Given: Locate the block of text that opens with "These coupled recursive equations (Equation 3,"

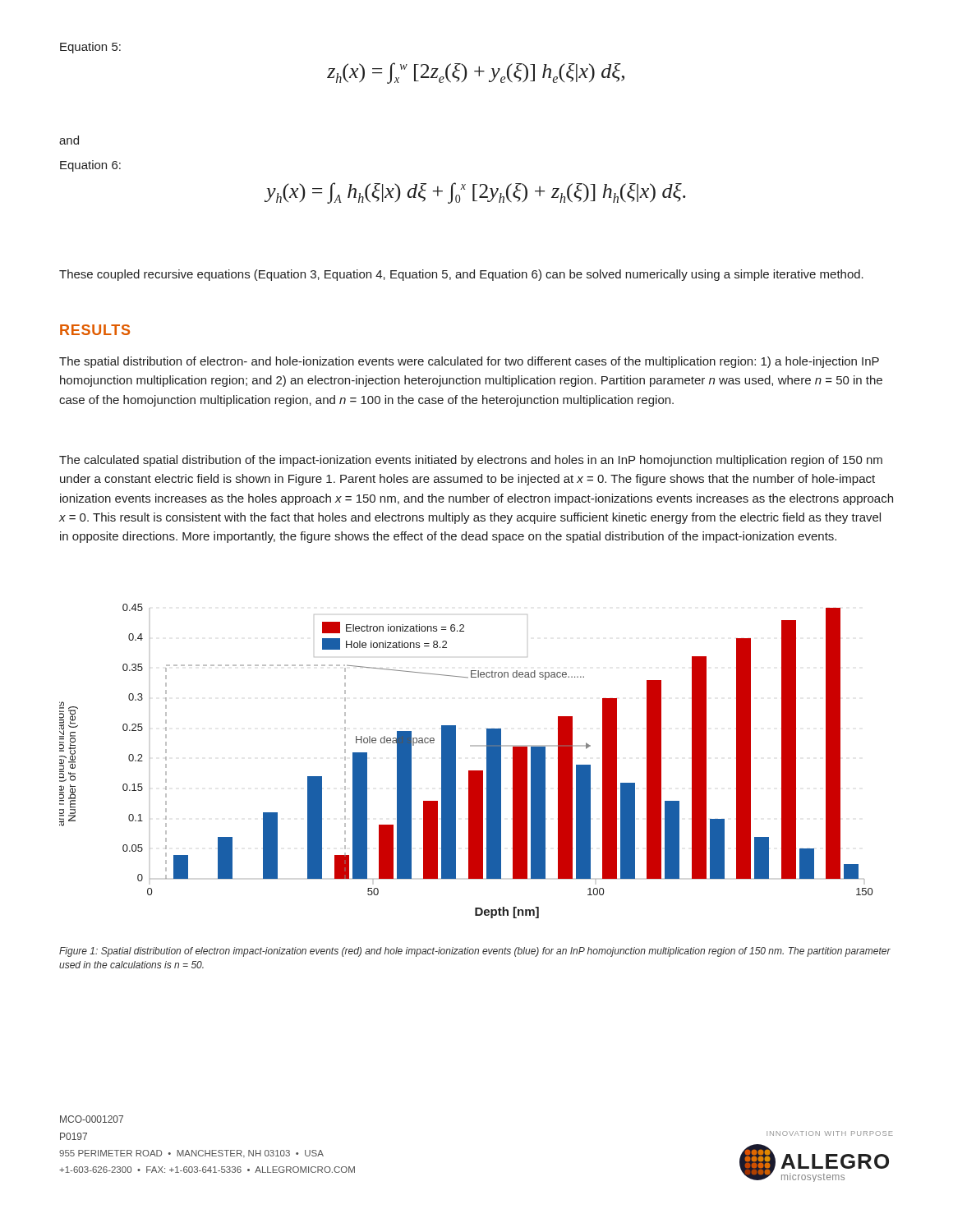Looking at the screenshot, I should (462, 274).
